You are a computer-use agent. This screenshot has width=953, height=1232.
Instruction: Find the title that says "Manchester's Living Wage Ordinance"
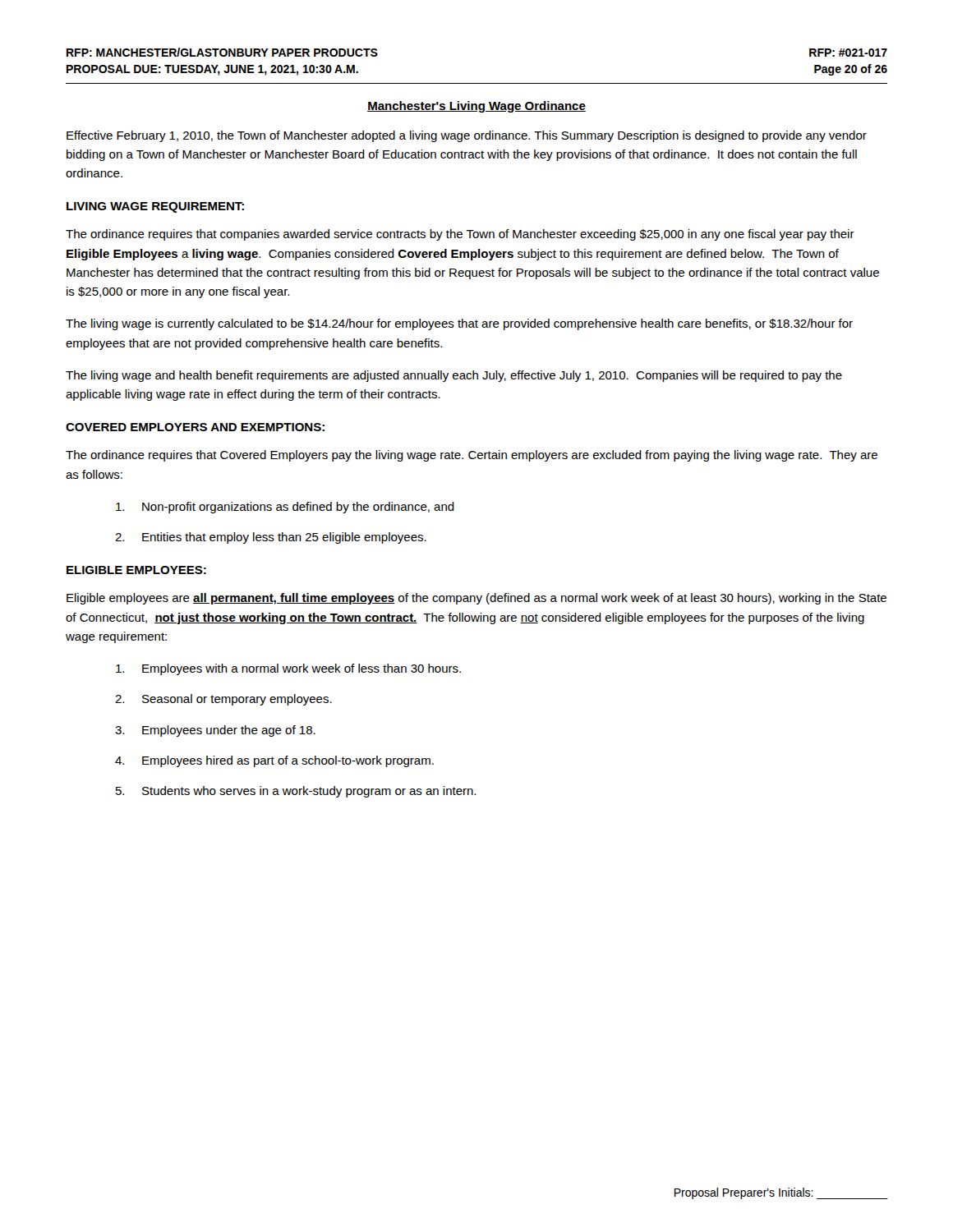(476, 105)
